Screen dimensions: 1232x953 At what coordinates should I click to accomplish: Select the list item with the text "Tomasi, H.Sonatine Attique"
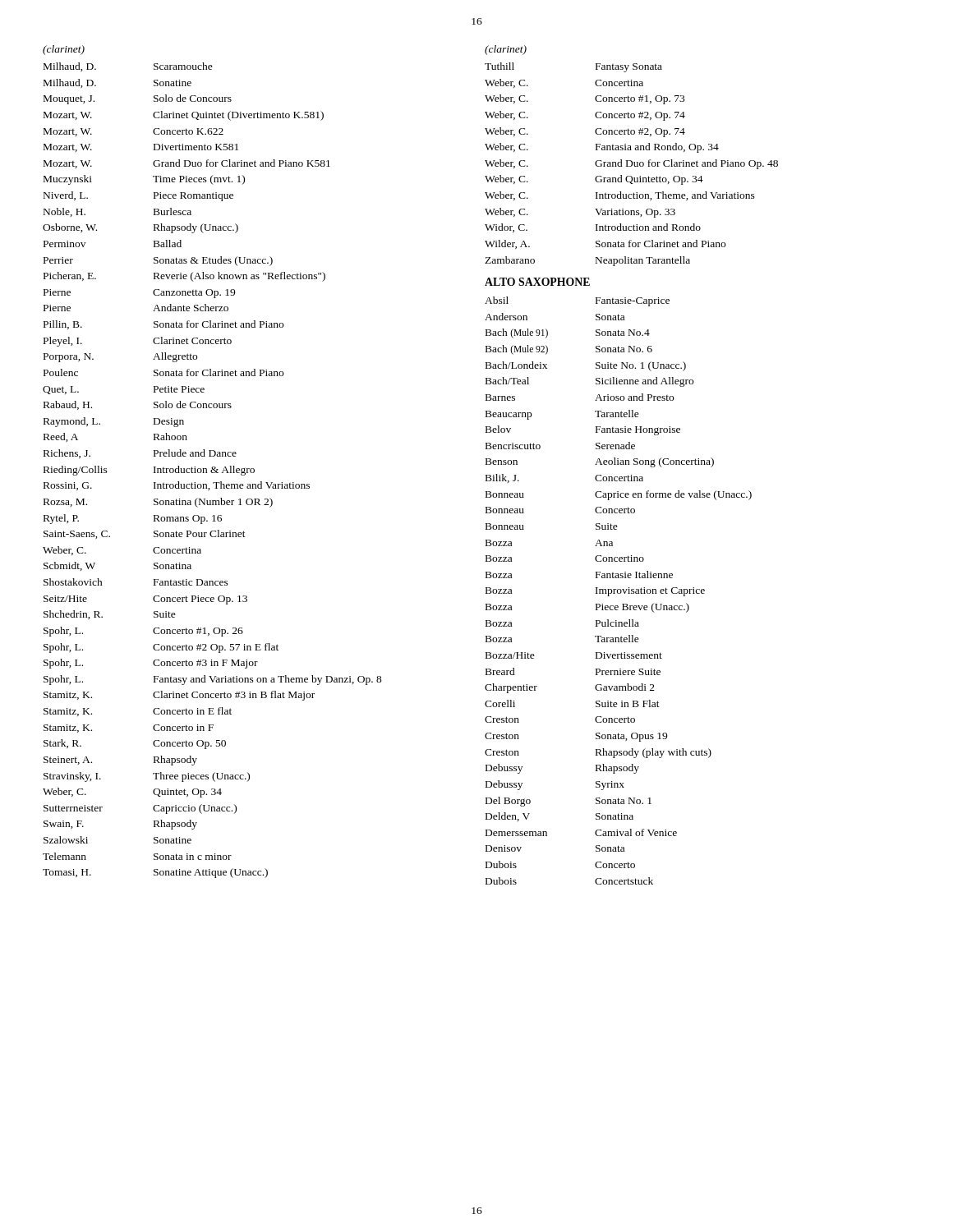pos(244,873)
